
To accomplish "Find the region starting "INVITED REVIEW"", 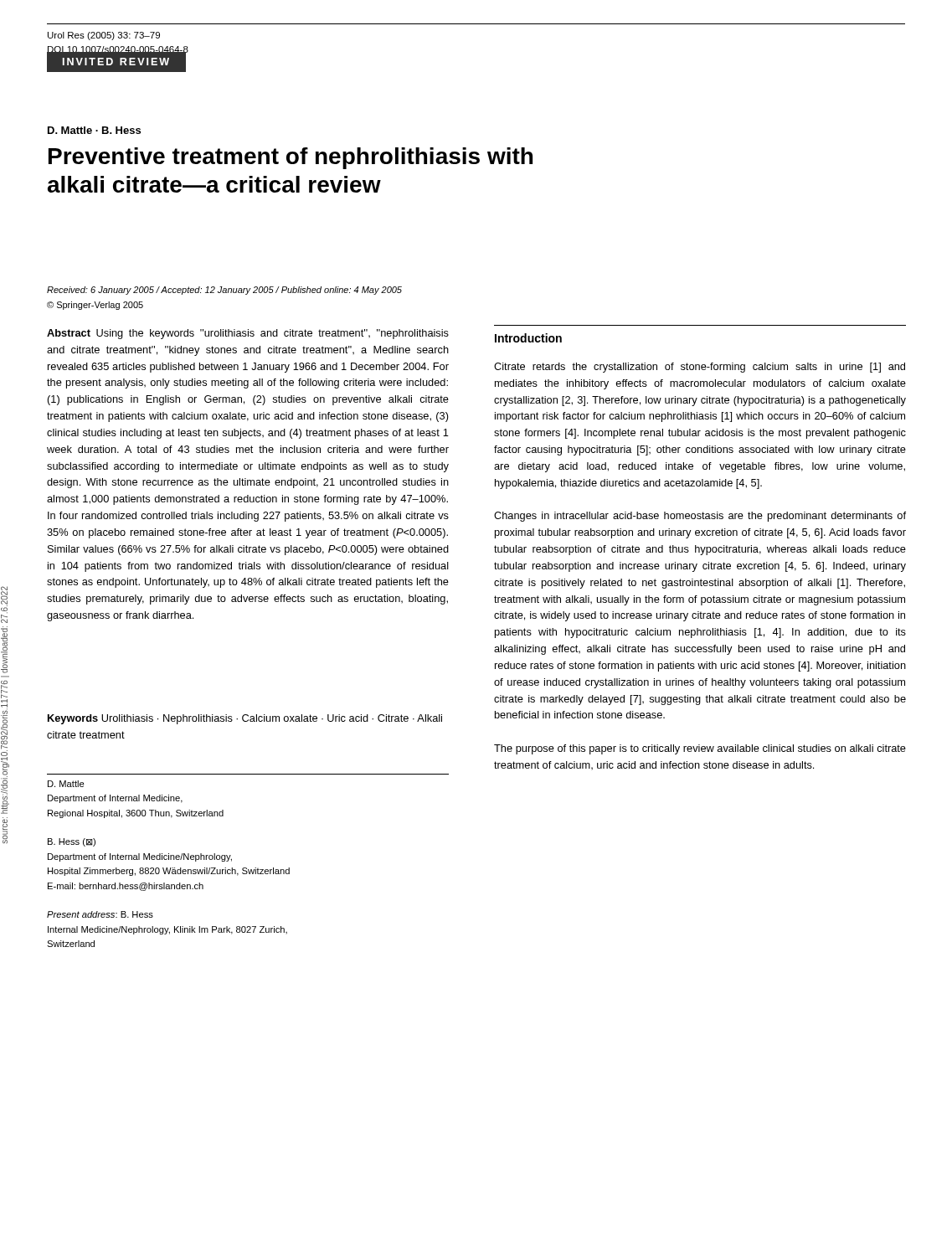I will tap(116, 62).
